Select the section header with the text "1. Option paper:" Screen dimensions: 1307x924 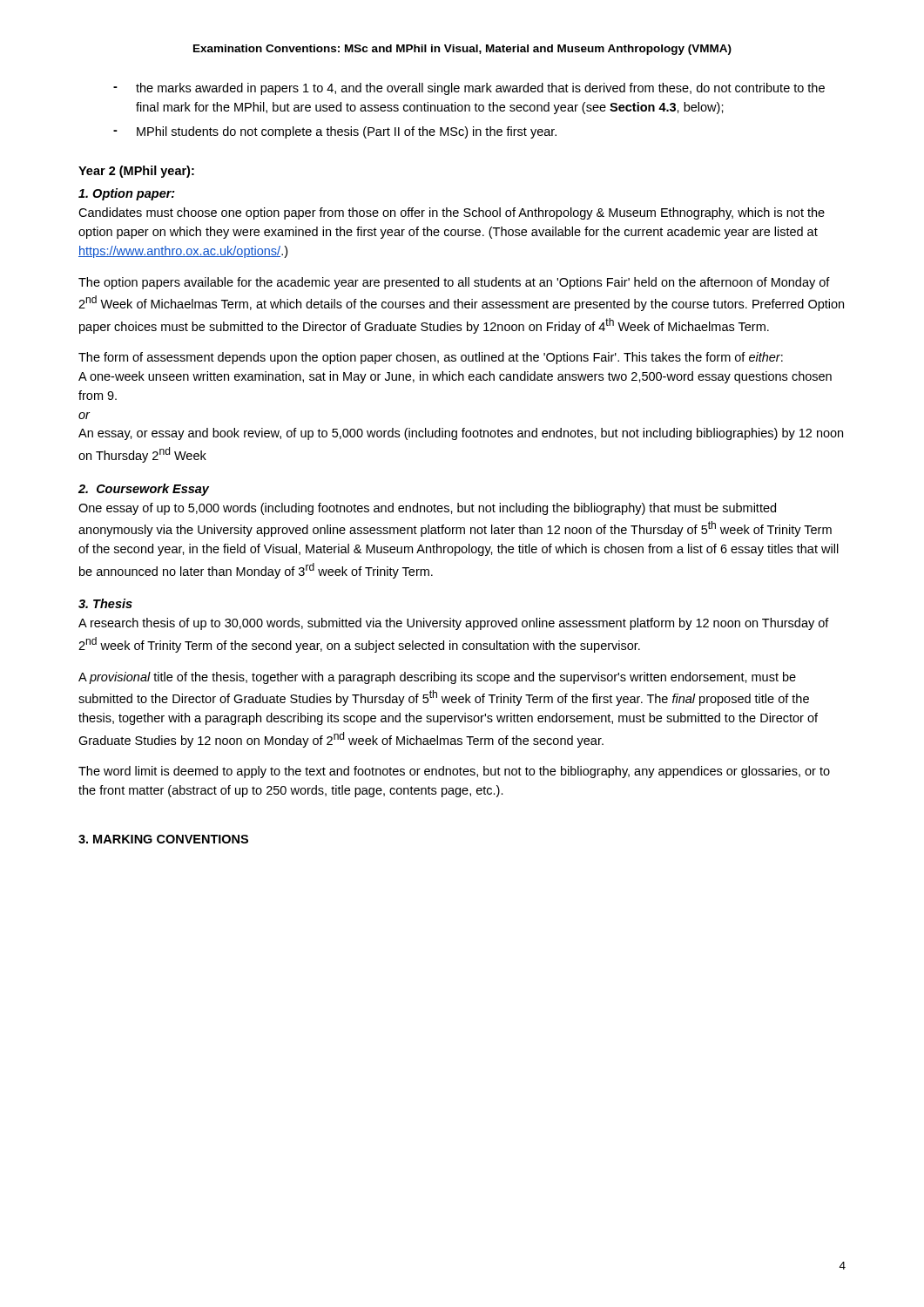tap(127, 194)
